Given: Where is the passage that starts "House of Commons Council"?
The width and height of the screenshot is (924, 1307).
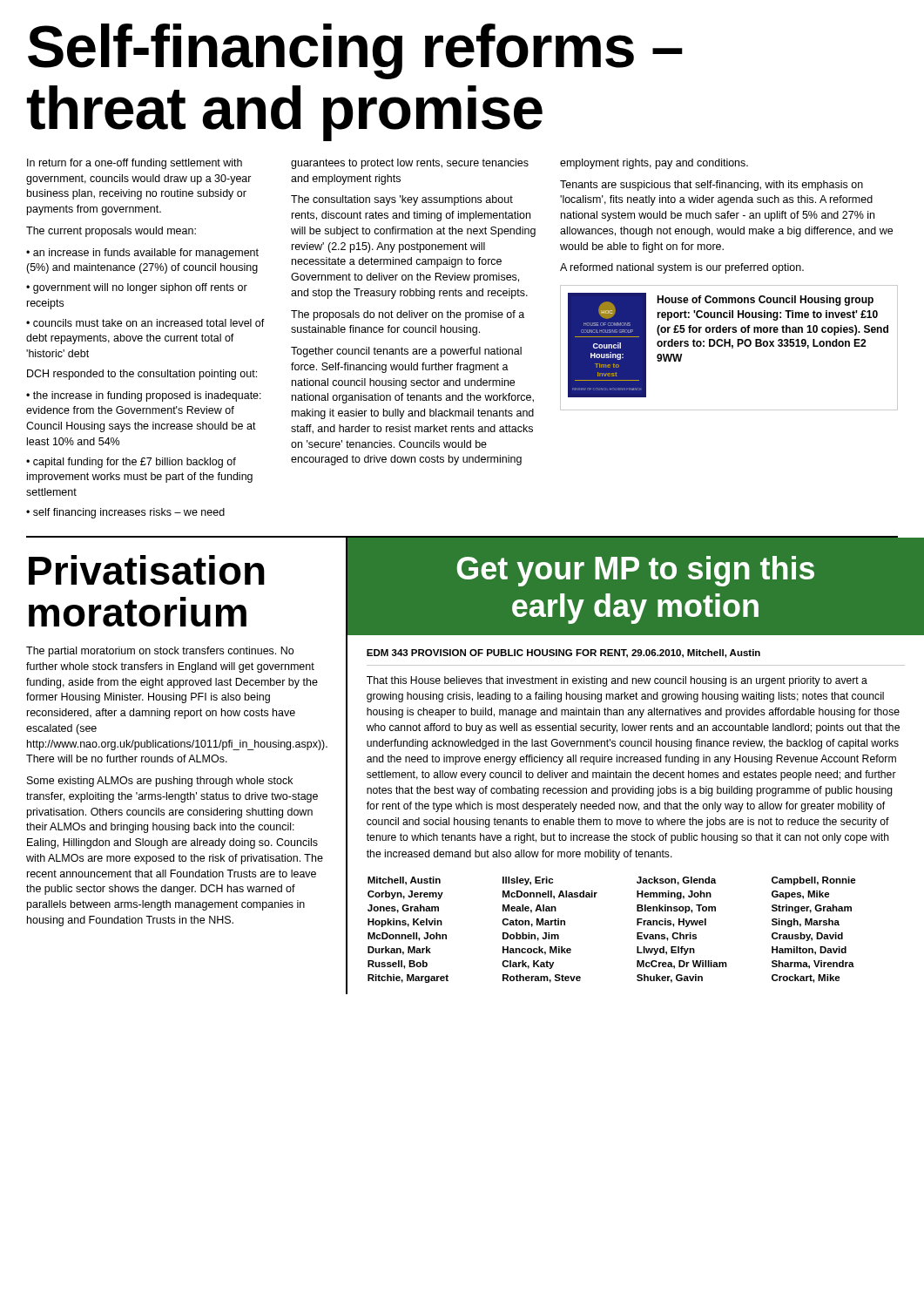Looking at the screenshot, I should (773, 329).
